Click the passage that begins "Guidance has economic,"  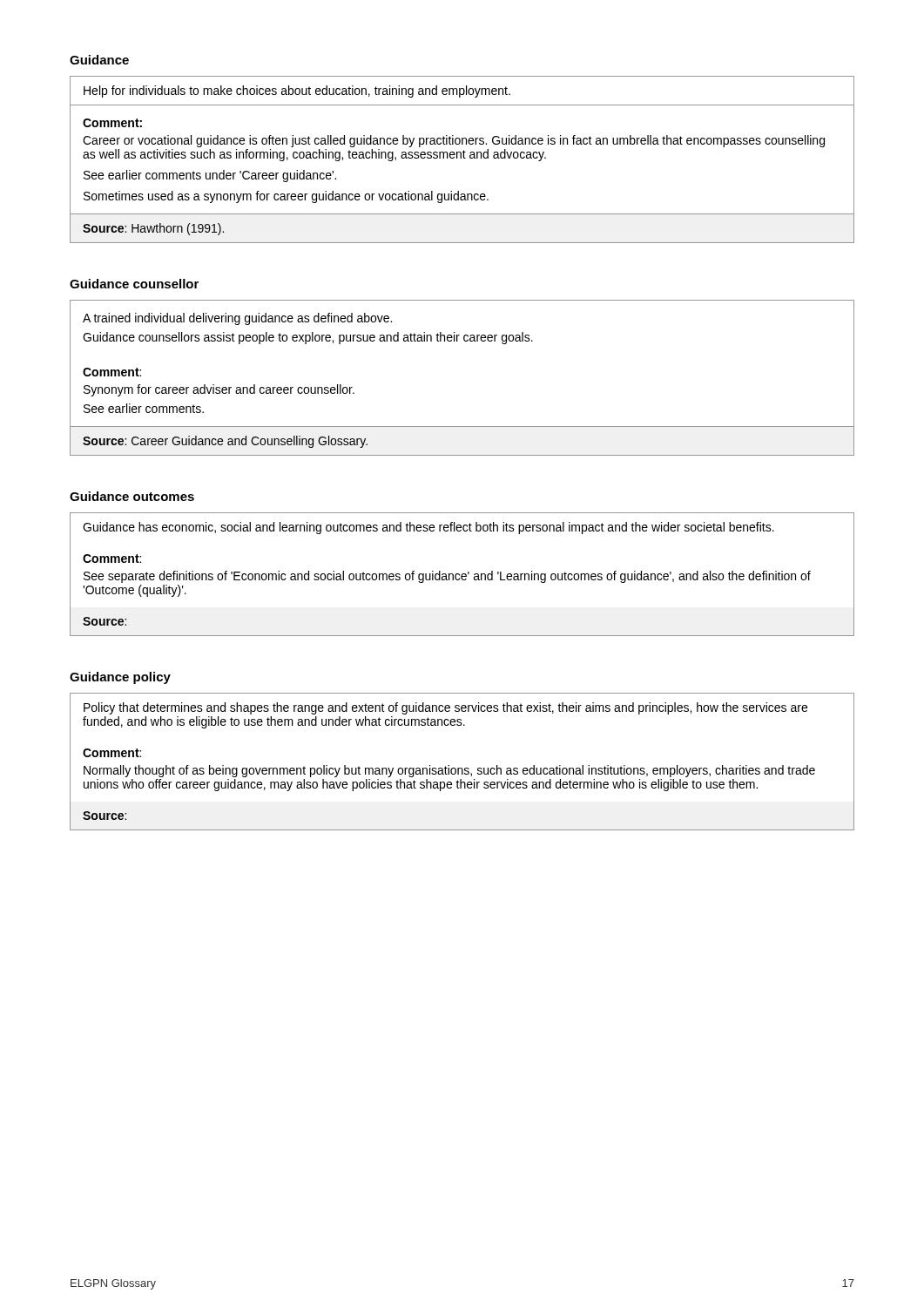click(x=429, y=527)
